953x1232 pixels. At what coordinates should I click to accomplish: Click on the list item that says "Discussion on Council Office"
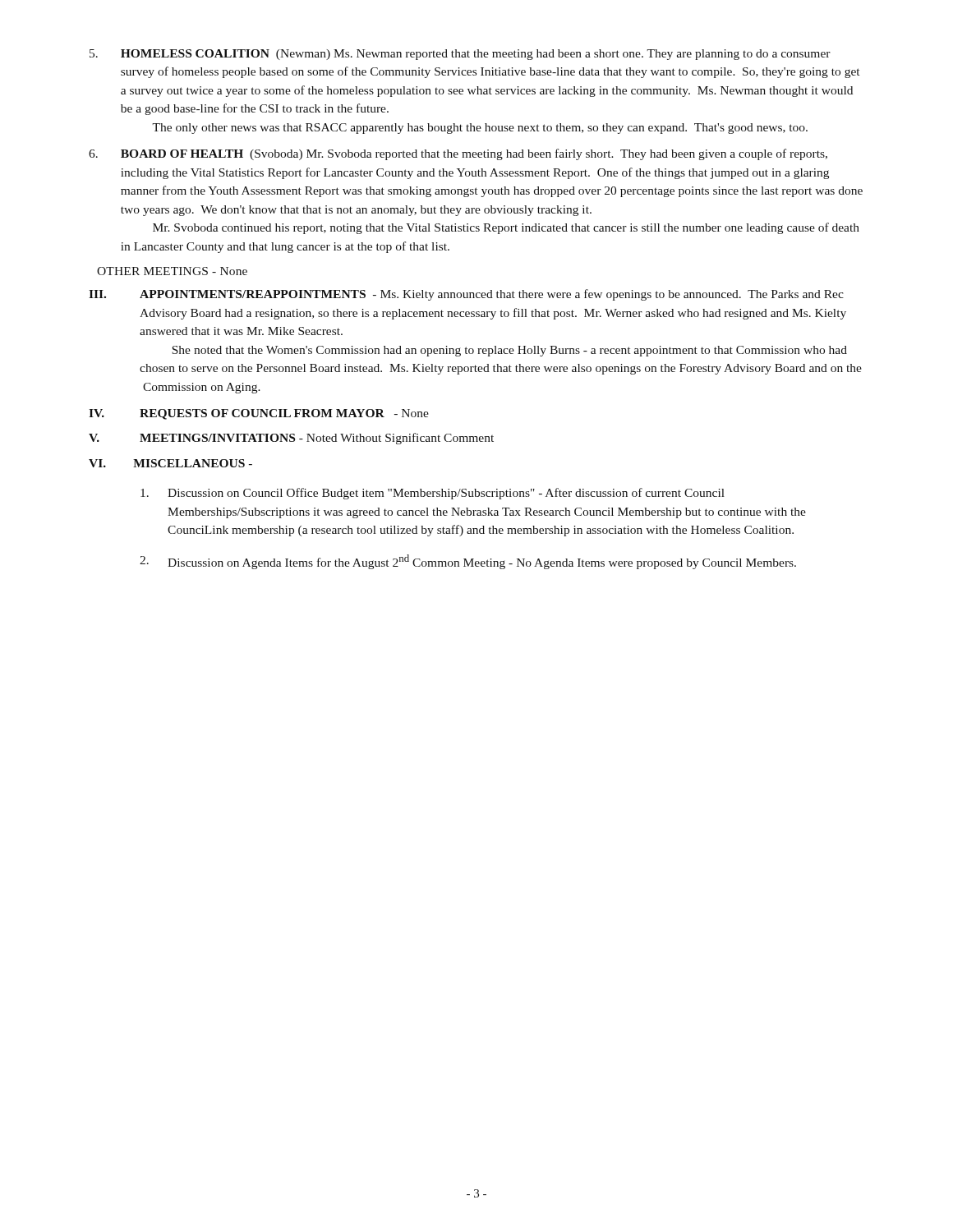tap(502, 512)
